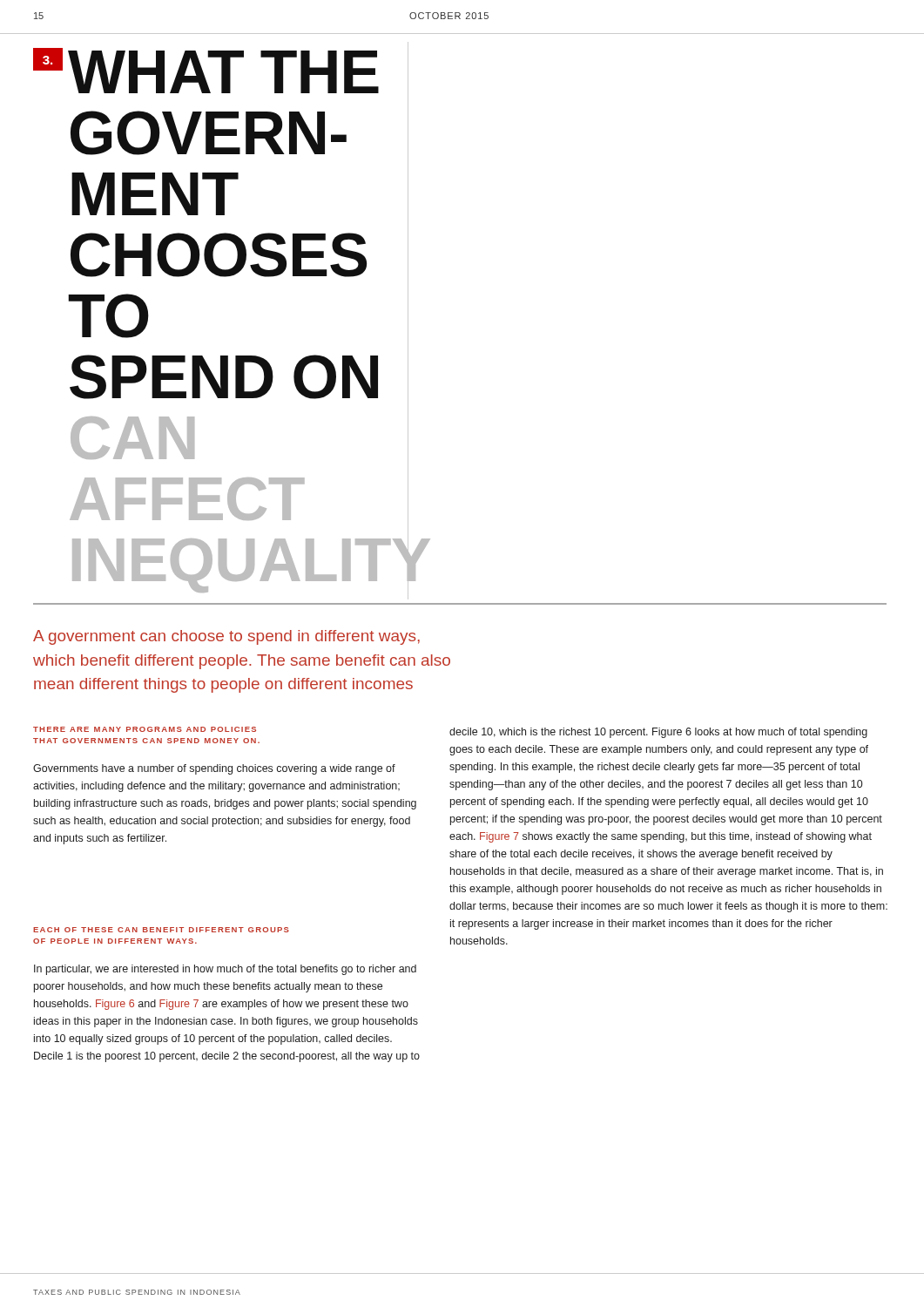
Task: Click the passage that begins "decile 10, which is the richest"
Action: pyautogui.click(x=669, y=836)
